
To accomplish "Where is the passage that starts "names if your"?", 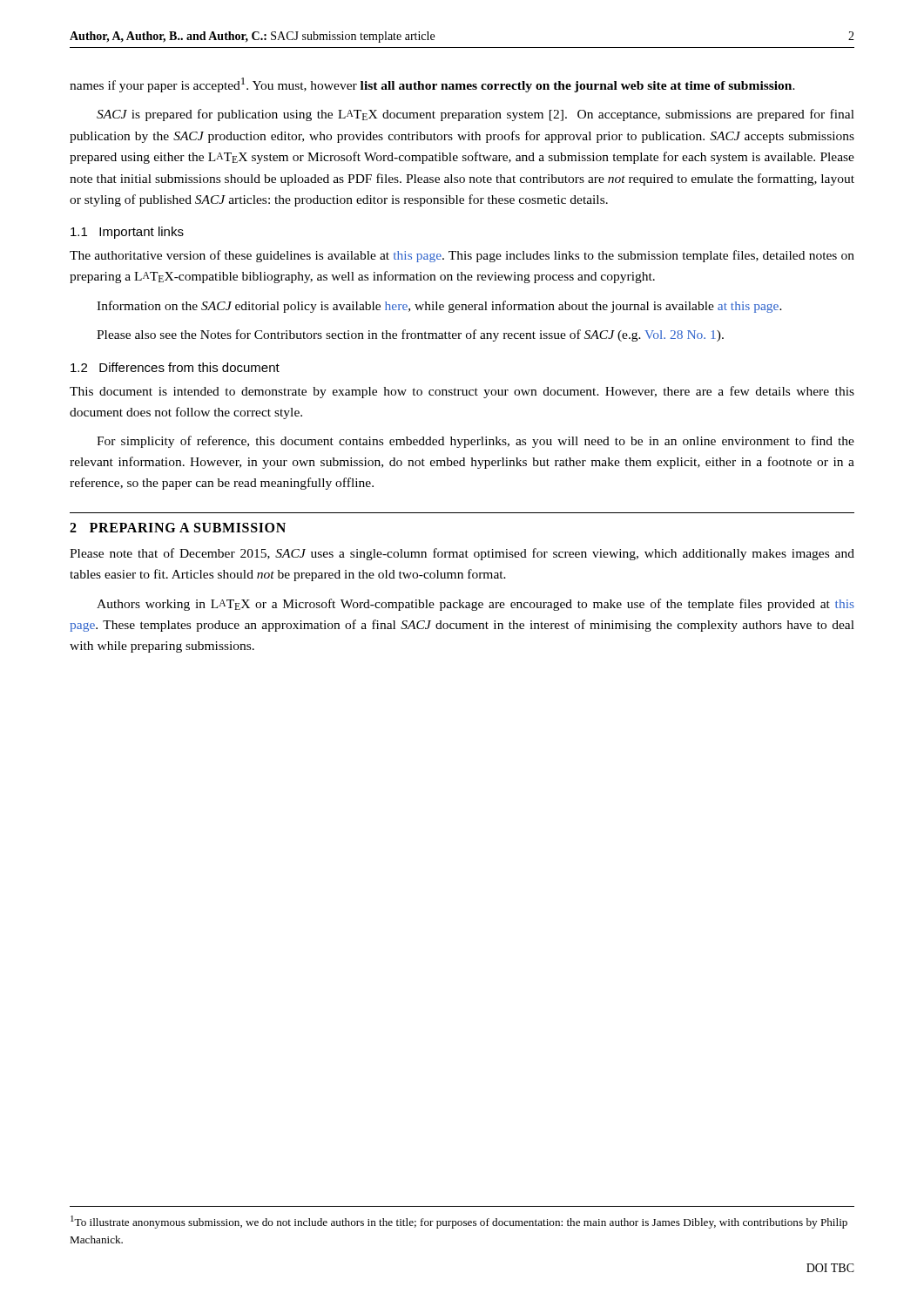I will pos(462,84).
